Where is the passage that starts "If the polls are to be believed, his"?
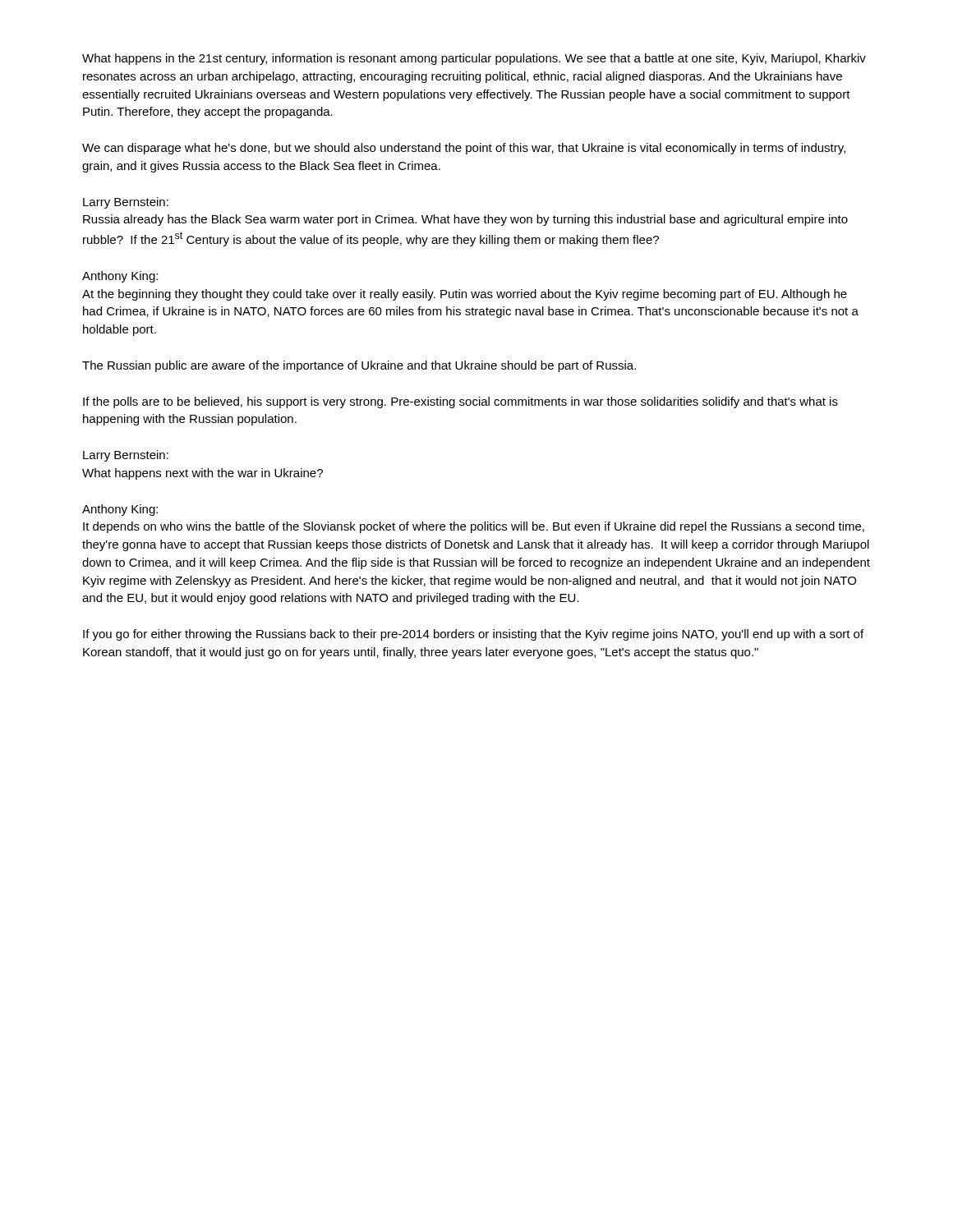This screenshot has height=1232, width=953. coord(460,410)
